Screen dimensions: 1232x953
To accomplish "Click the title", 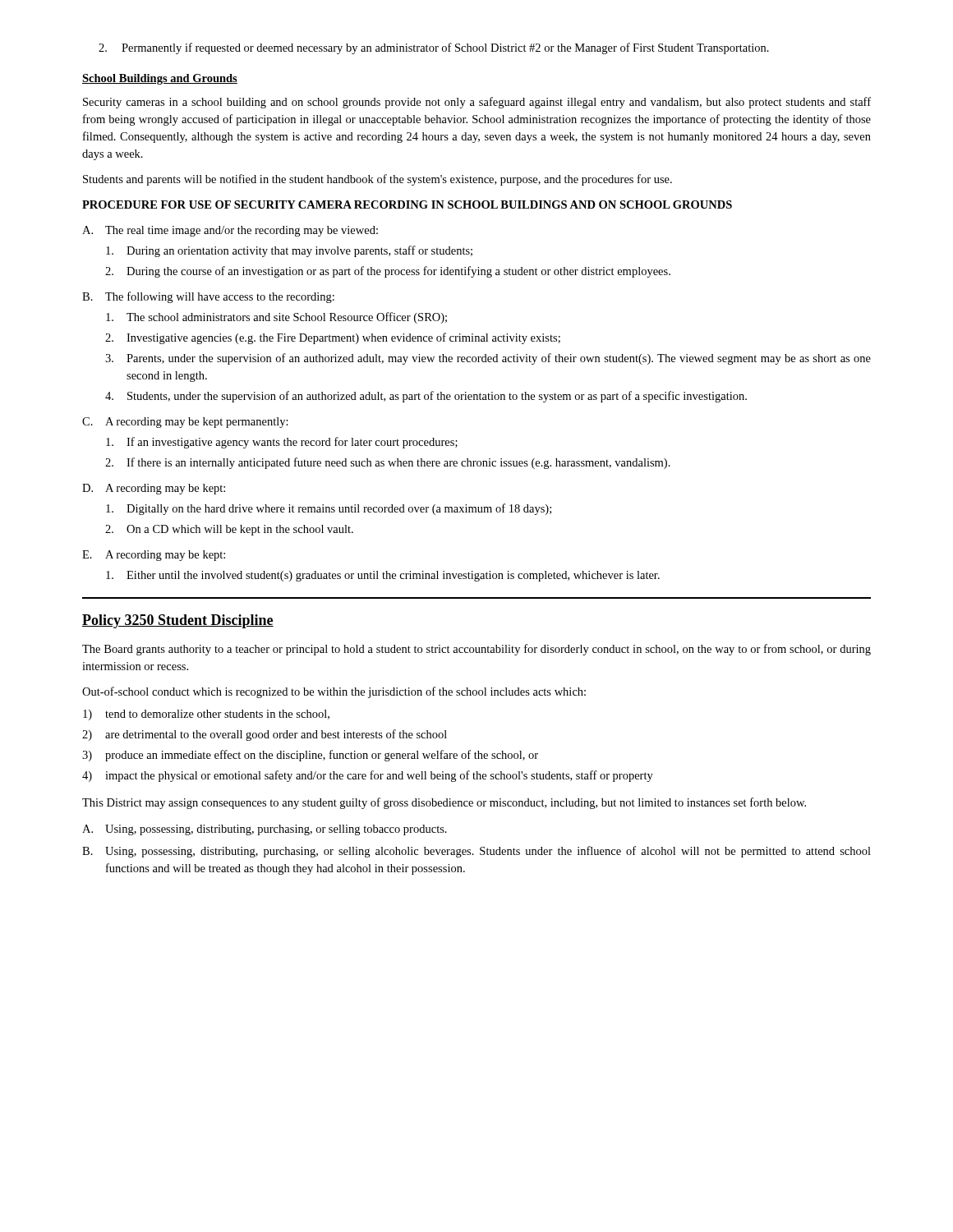I will (x=178, y=620).
